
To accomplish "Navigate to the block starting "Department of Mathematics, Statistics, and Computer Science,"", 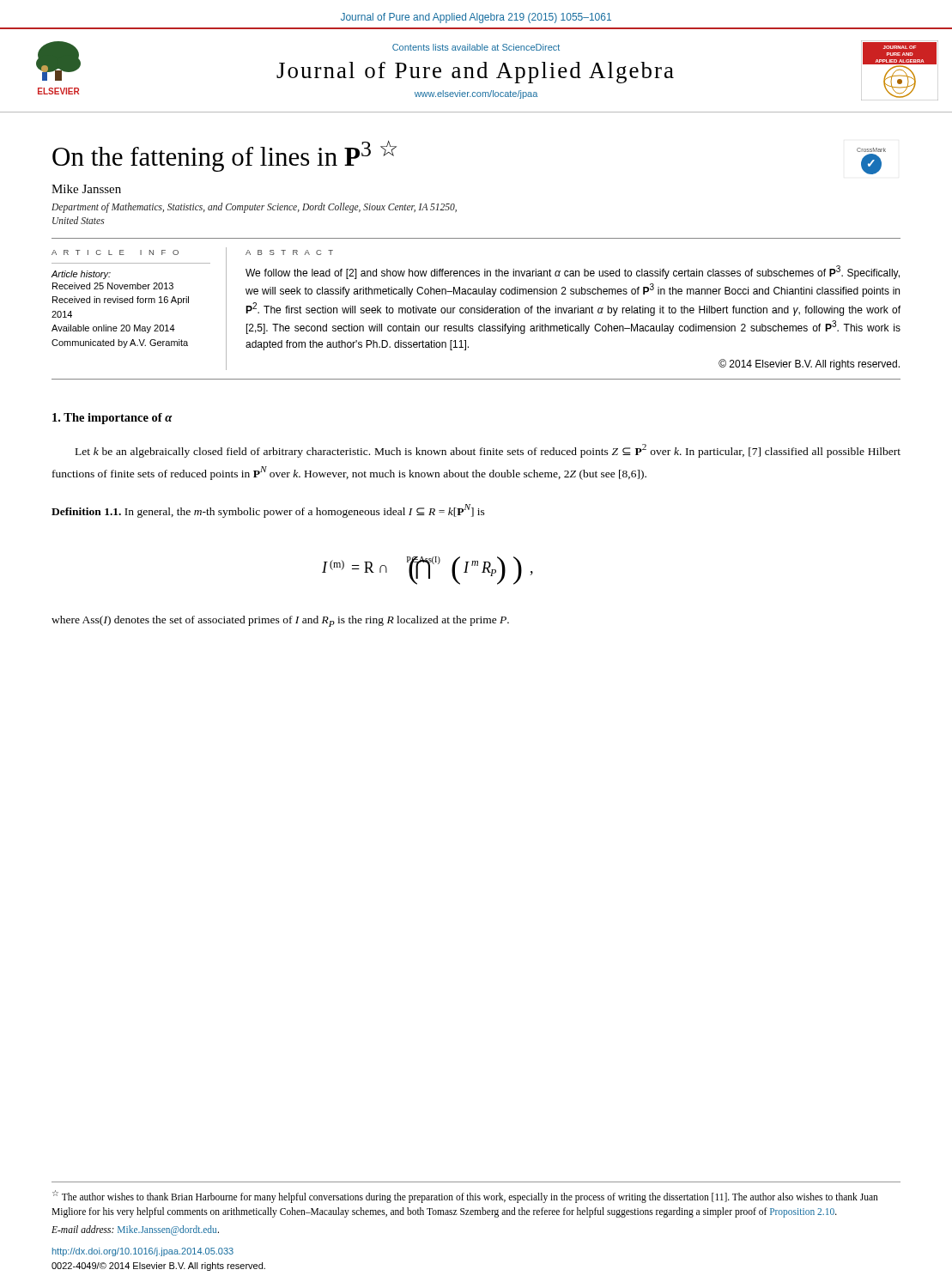I will (254, 213).
